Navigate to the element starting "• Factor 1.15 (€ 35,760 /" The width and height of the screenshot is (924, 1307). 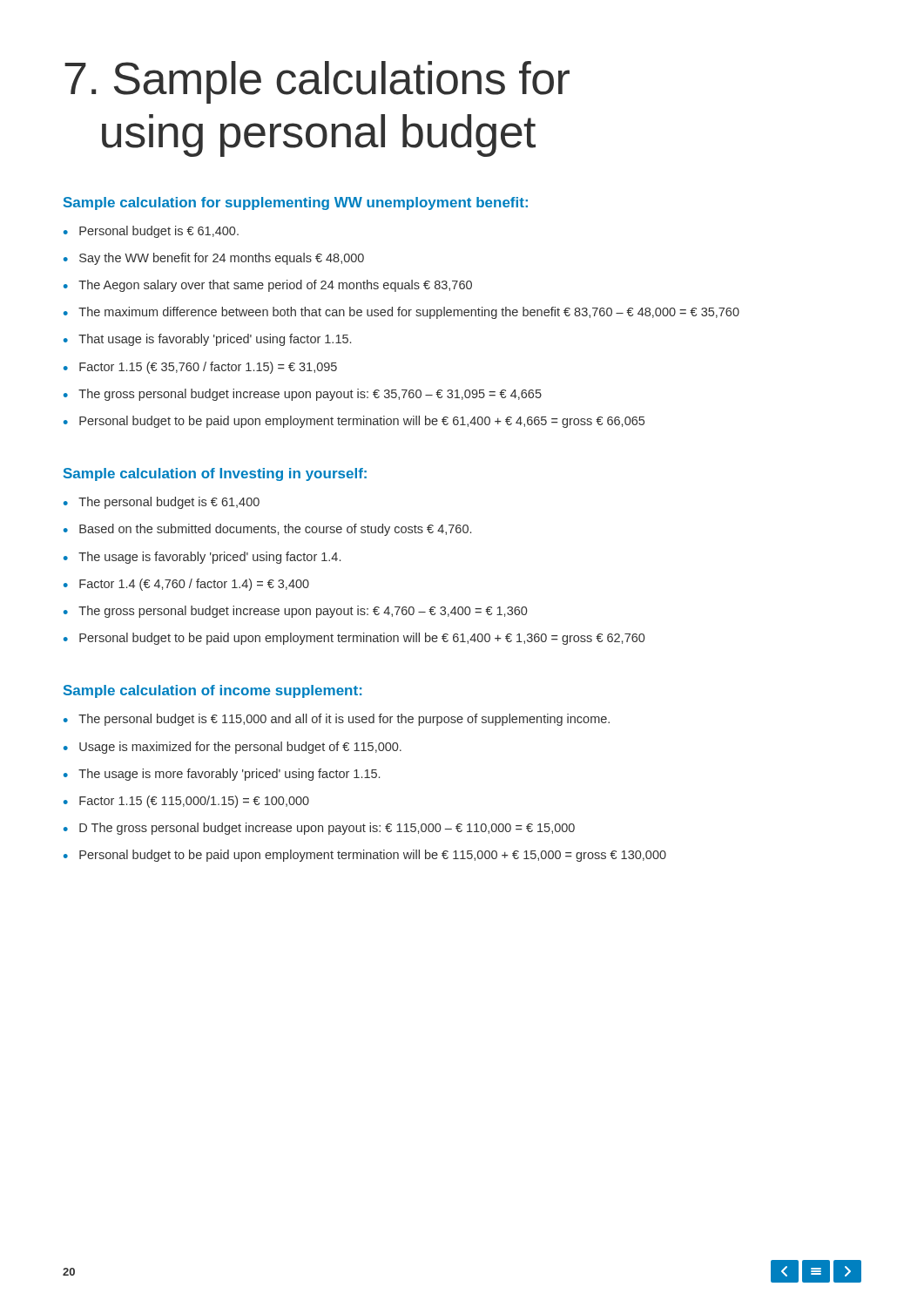click(x=200, y=368)
